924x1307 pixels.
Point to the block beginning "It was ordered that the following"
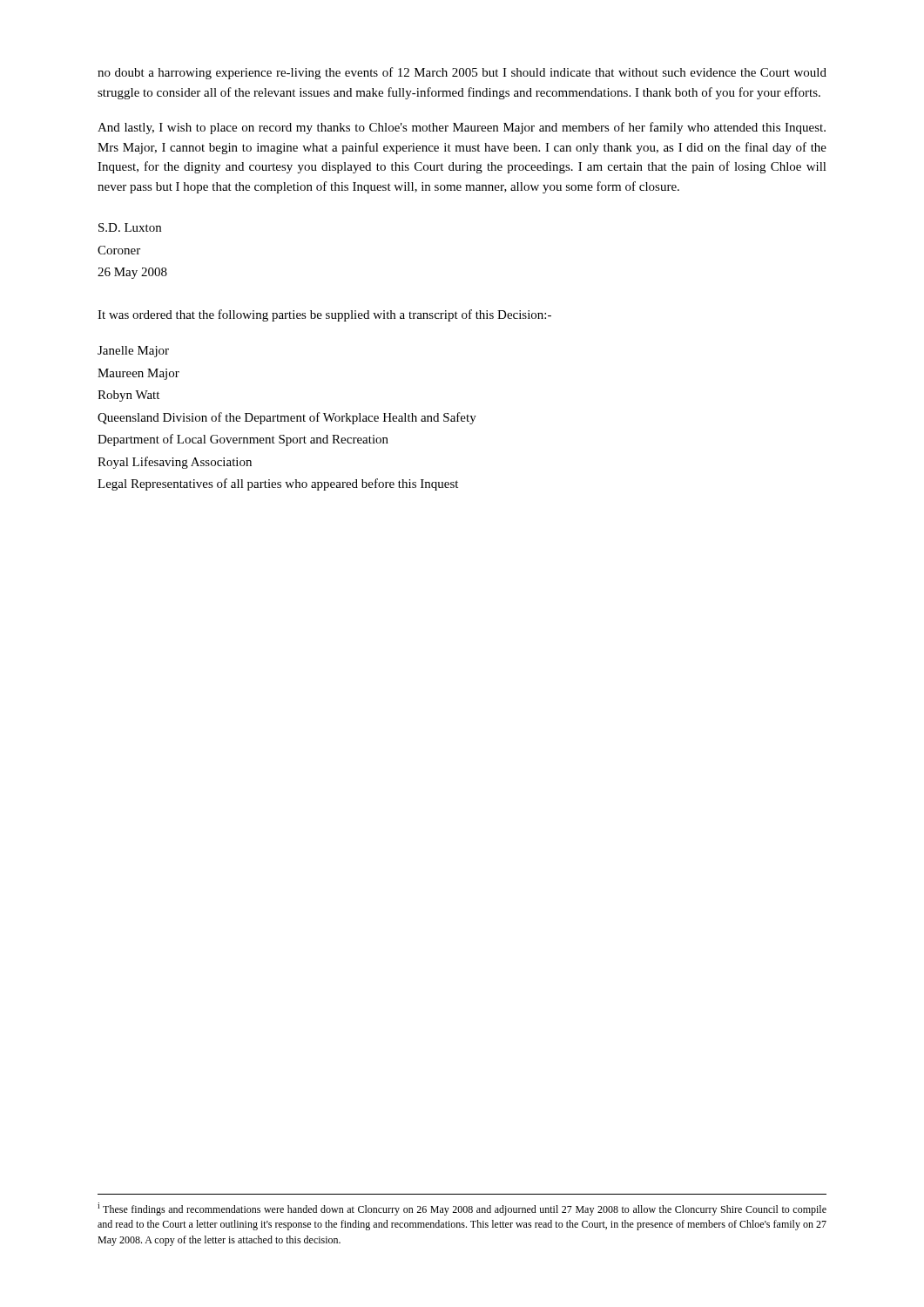click(x=325, y=314)
